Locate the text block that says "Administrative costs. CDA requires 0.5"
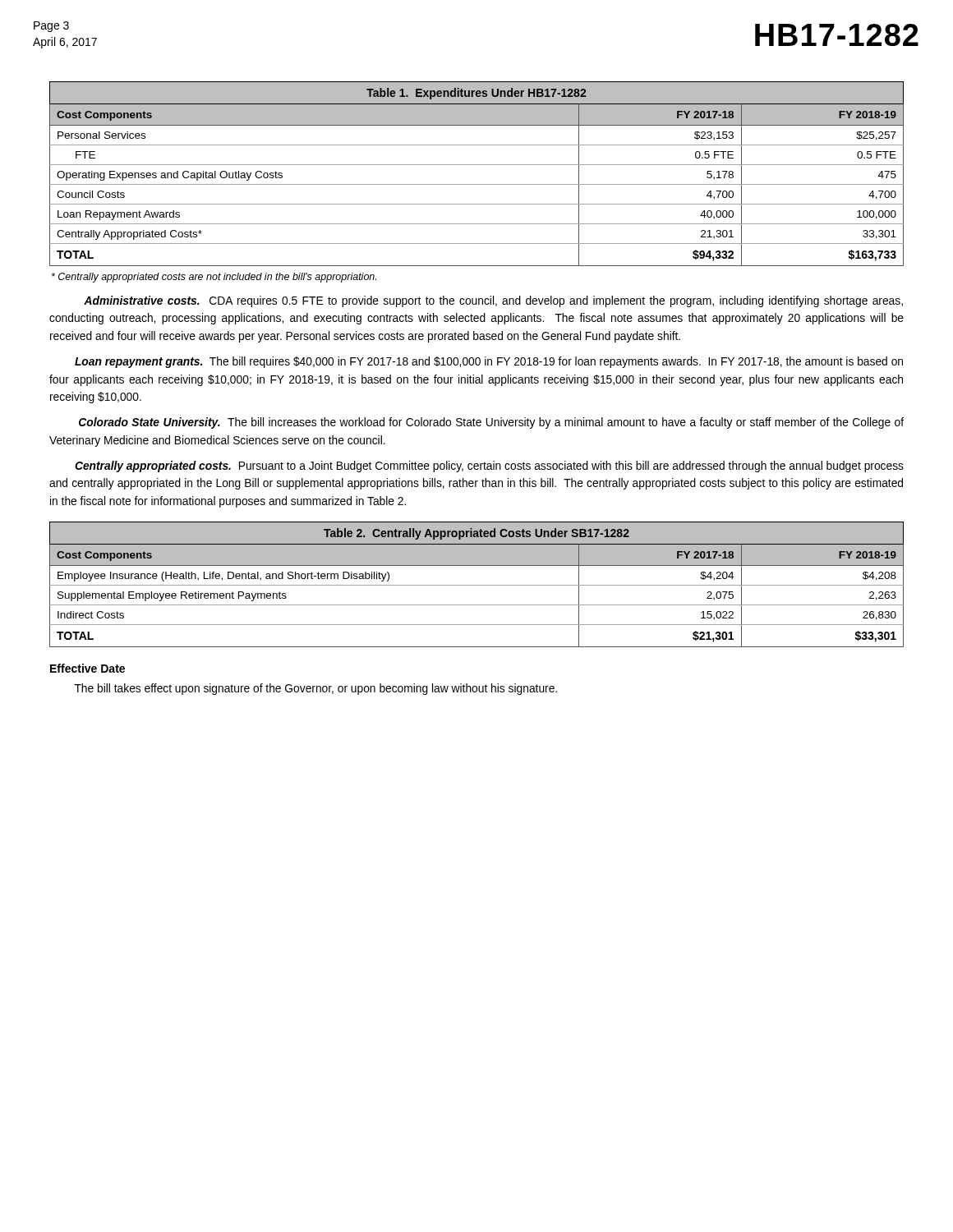The image size is (953, 1232). pyautogui.click(x=476, y=319)
